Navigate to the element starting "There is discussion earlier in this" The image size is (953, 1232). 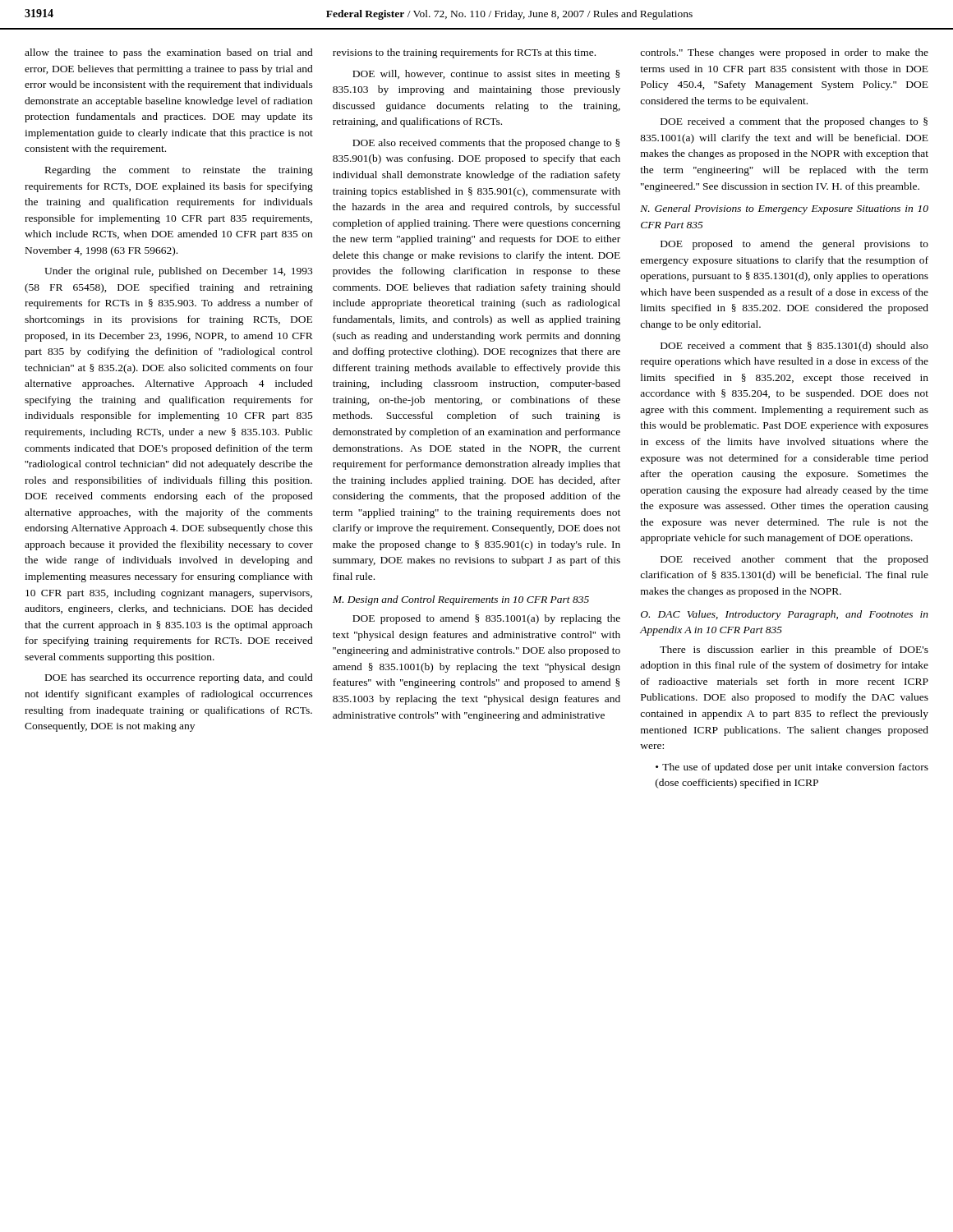coord(784,697)
